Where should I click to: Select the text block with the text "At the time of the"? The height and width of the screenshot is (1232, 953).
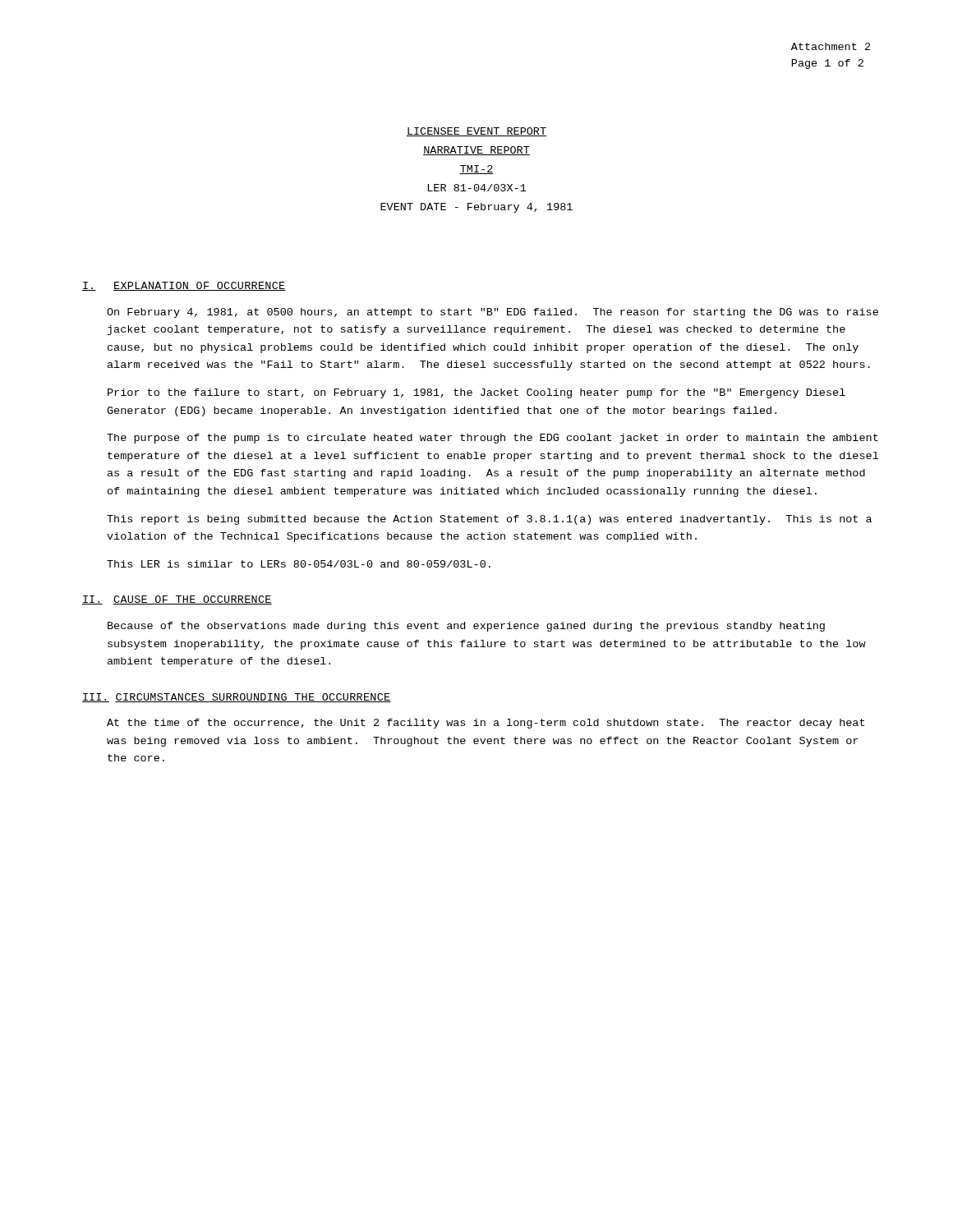coord(493,741)
